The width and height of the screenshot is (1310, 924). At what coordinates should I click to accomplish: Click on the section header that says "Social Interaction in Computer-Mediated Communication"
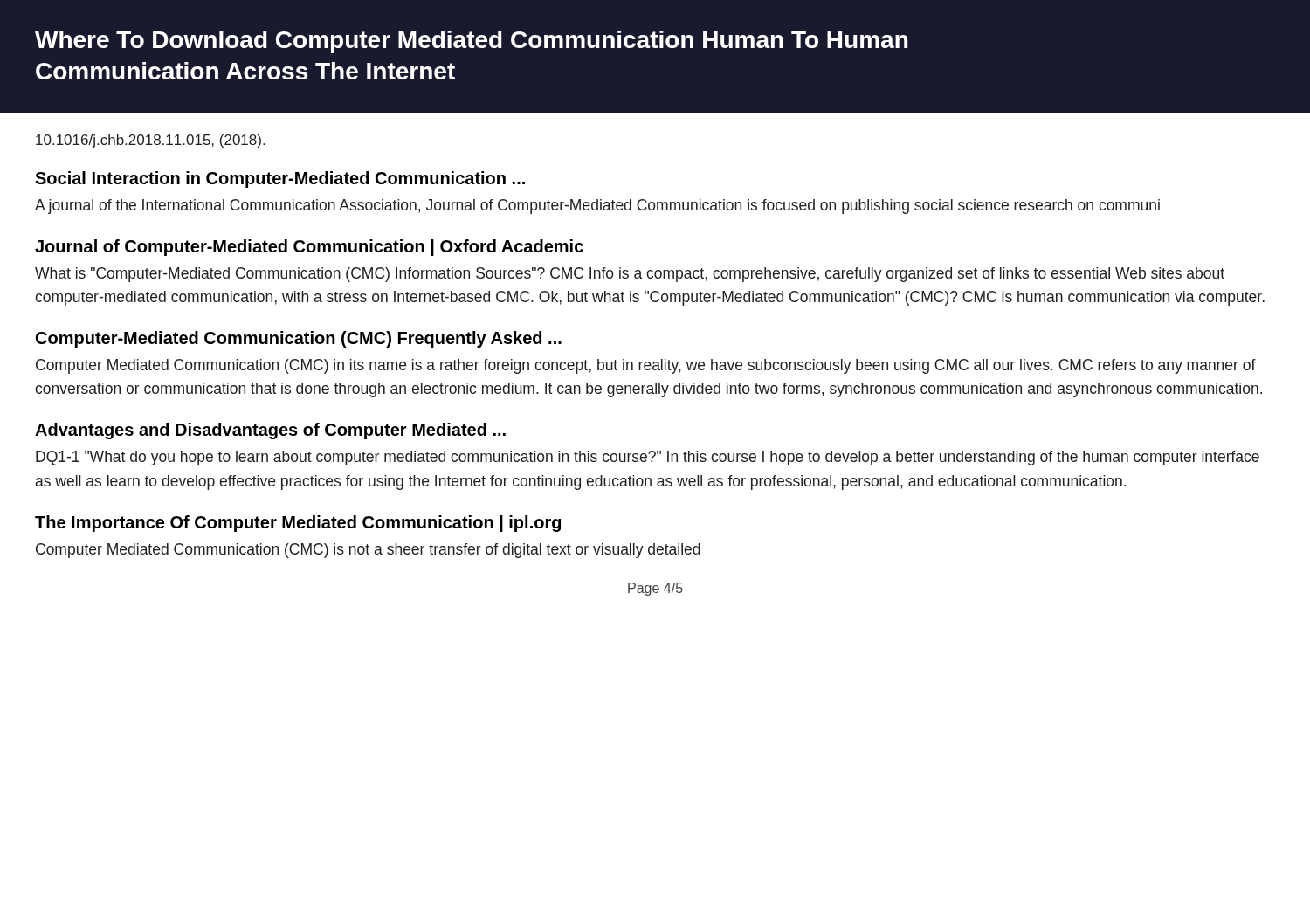click(280, 178)
